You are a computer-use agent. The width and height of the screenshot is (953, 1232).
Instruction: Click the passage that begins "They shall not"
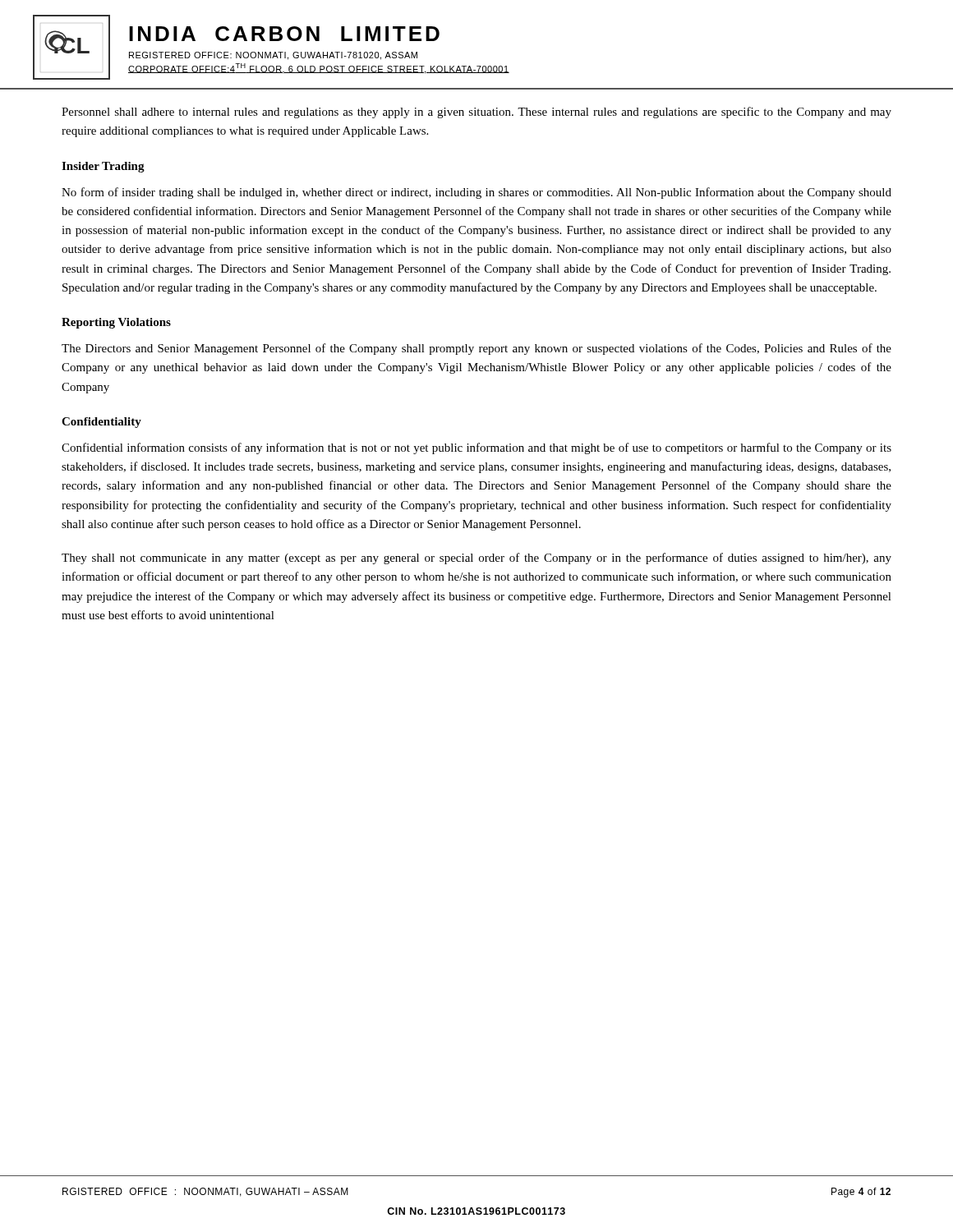476,586
